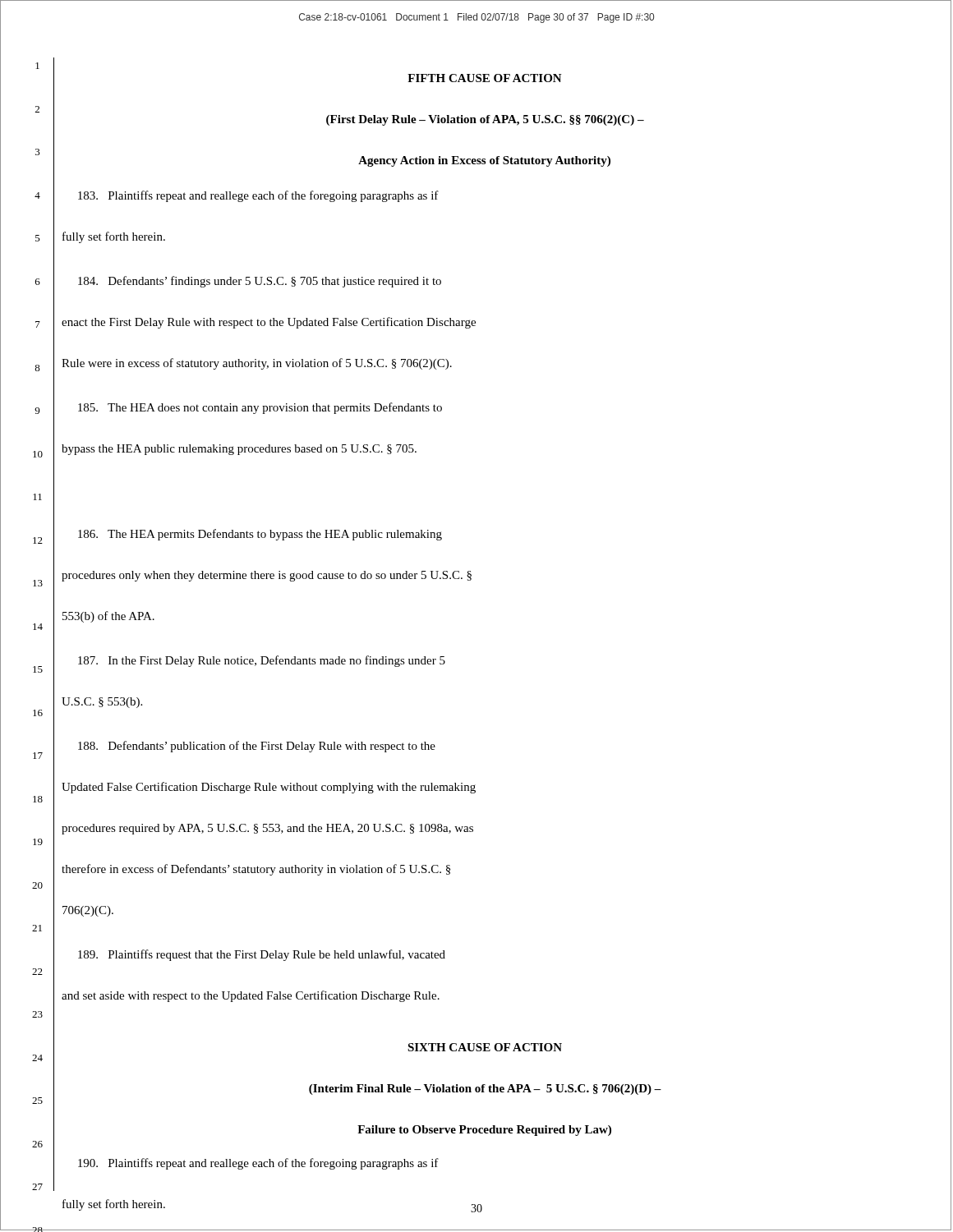Locate the section header that opens with "(First Delay Rule"
953x1232 pixels.
coord(485,119)
